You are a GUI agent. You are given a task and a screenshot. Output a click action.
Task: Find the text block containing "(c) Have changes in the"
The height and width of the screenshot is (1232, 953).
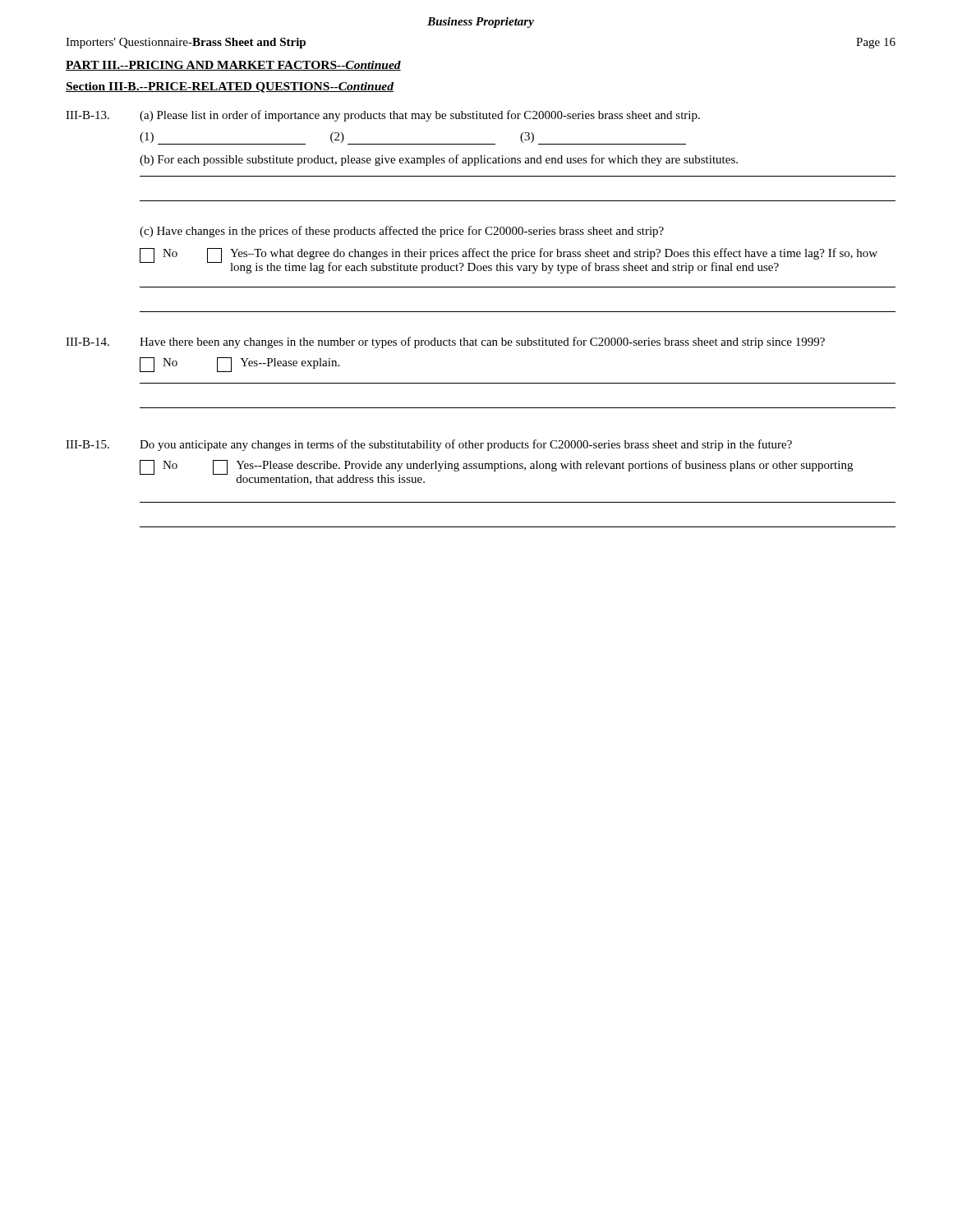518,231
